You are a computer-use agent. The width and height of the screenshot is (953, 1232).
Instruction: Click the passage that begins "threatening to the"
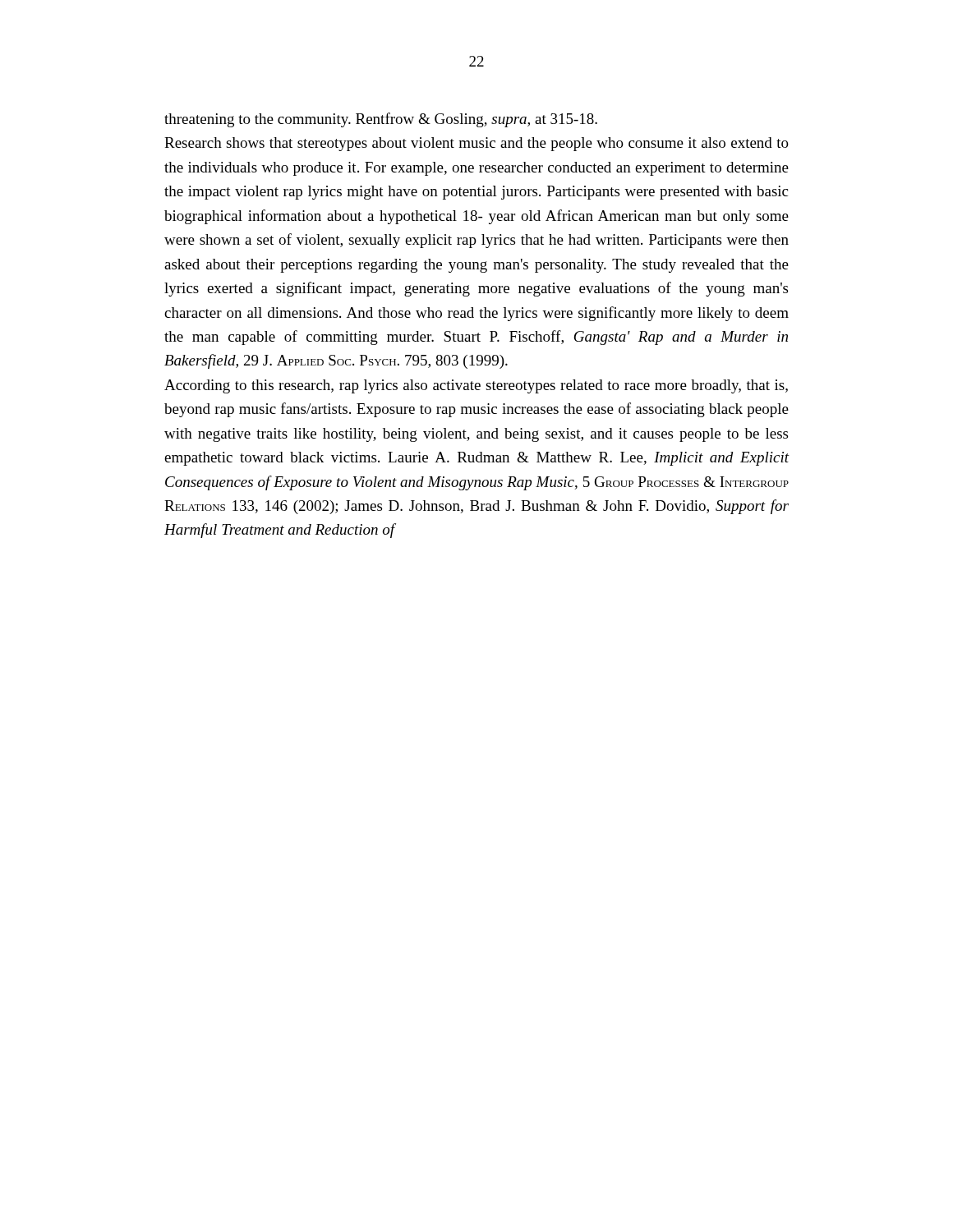(476, 119)
